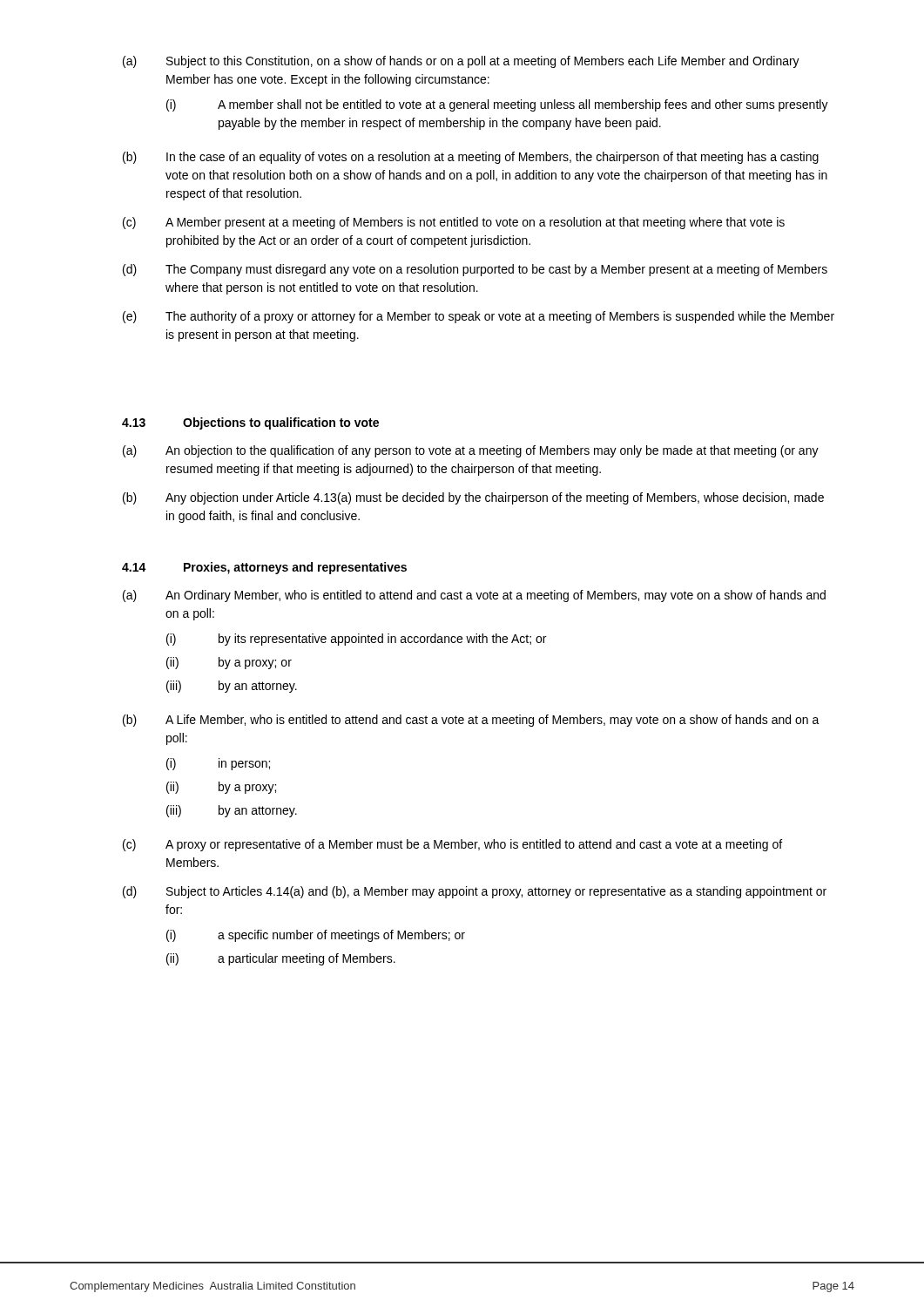
Task: Point to the block beginning "(b) A Life Member, who"
Action: point(471,721)
